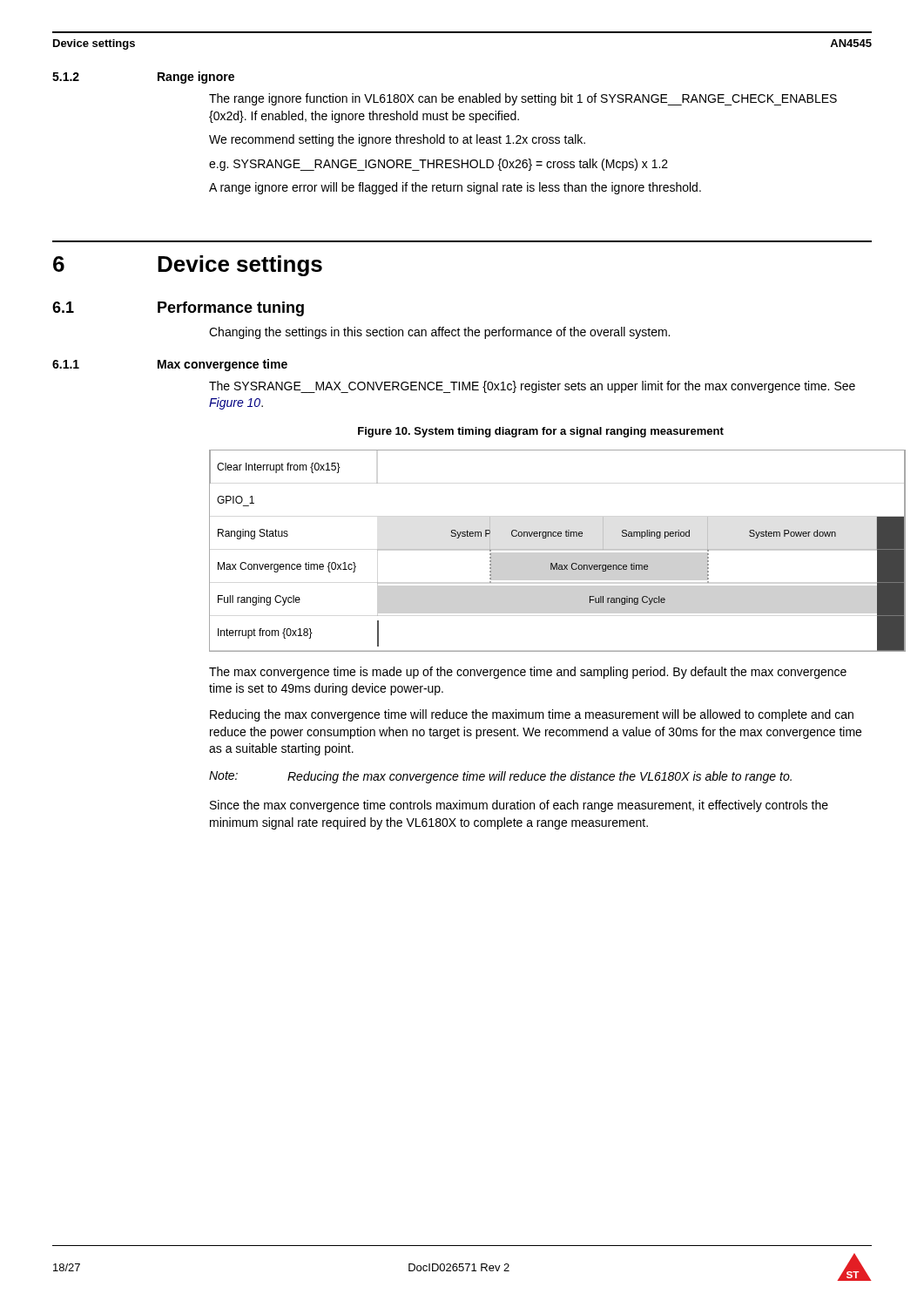Select the schematic

point(540,550)
